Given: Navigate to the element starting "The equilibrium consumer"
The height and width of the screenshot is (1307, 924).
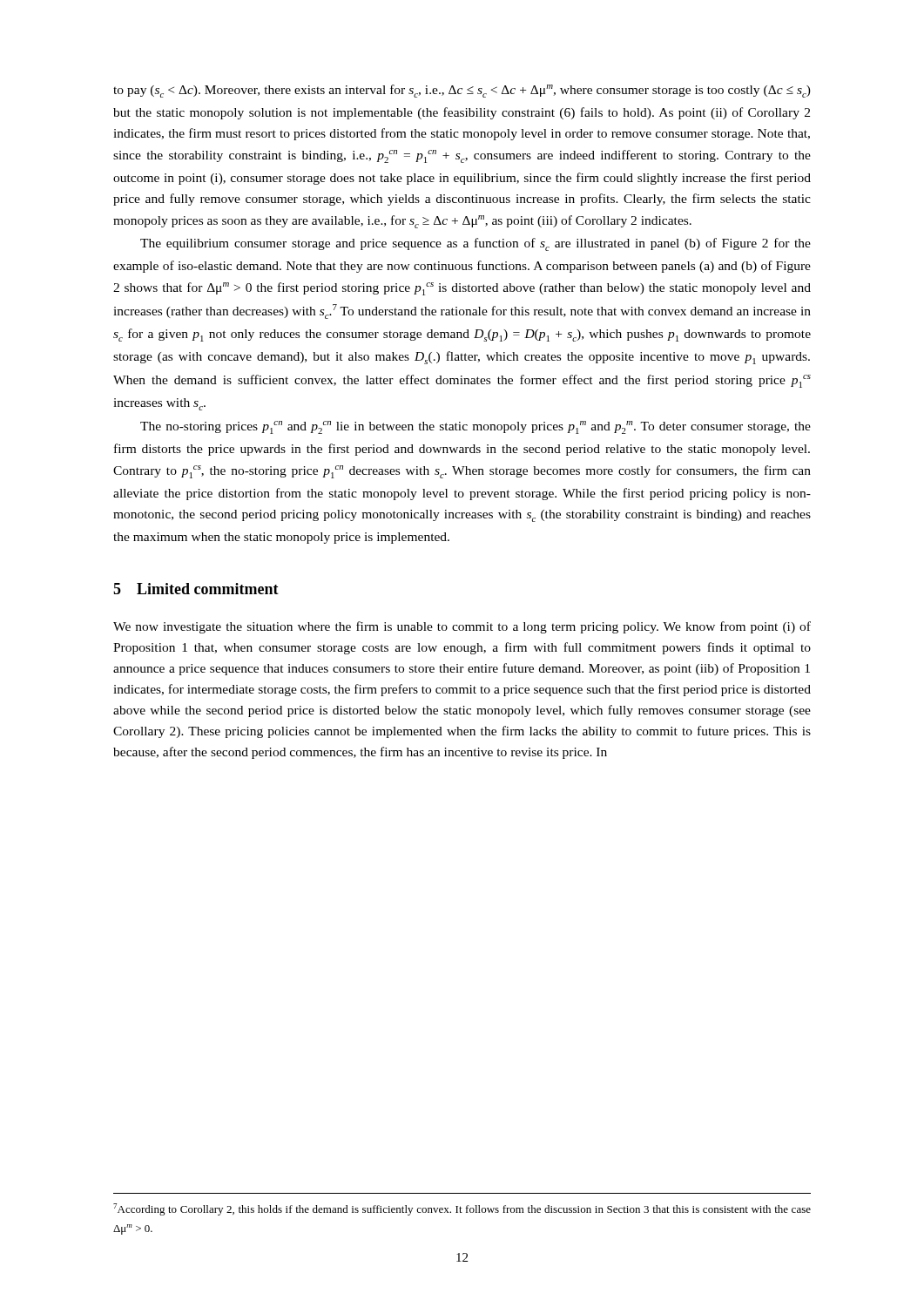Looking at the screenshot, I should tap(462, 324).
